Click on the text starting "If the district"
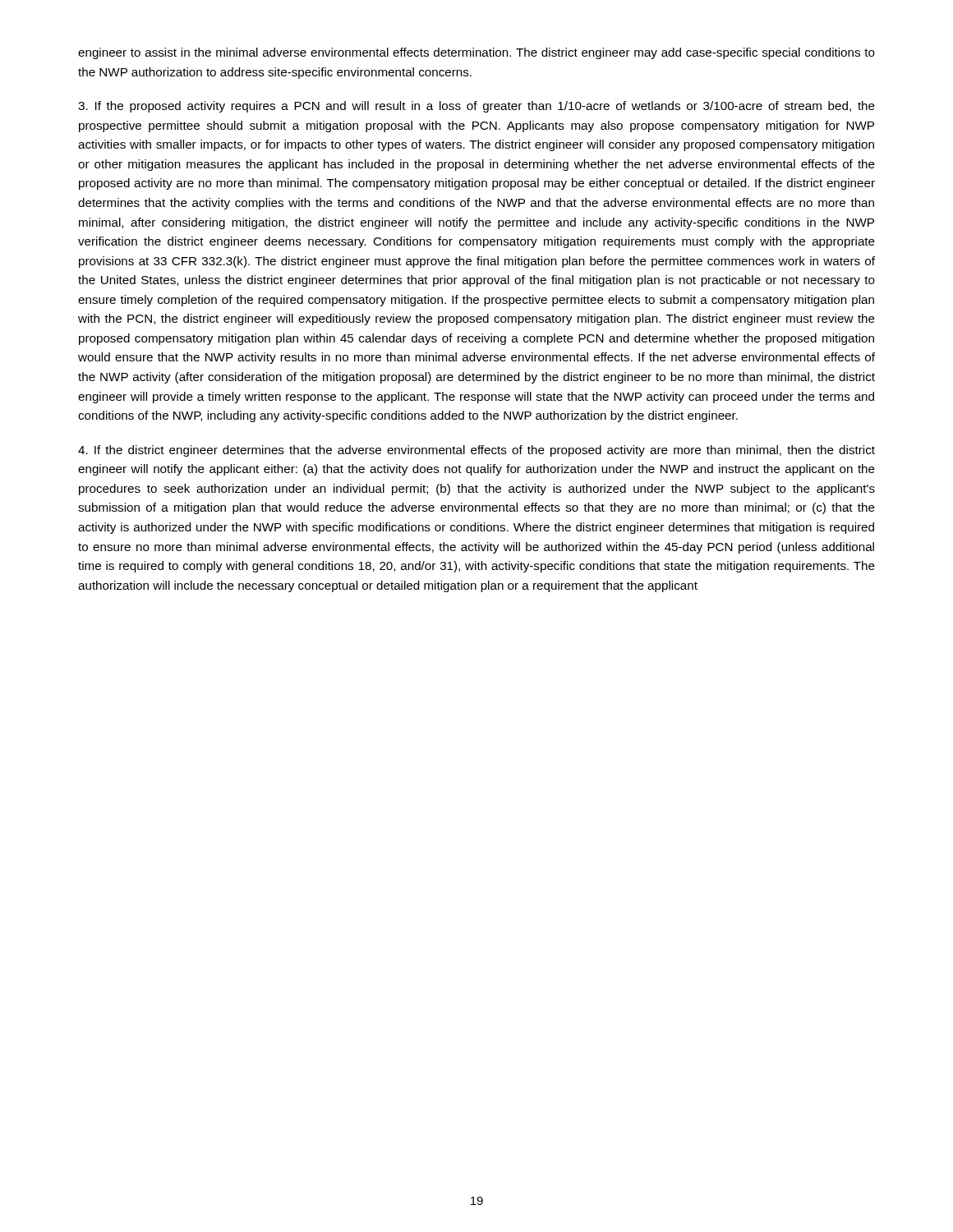The image size is (953, 1232). click(x=476, y=517)
